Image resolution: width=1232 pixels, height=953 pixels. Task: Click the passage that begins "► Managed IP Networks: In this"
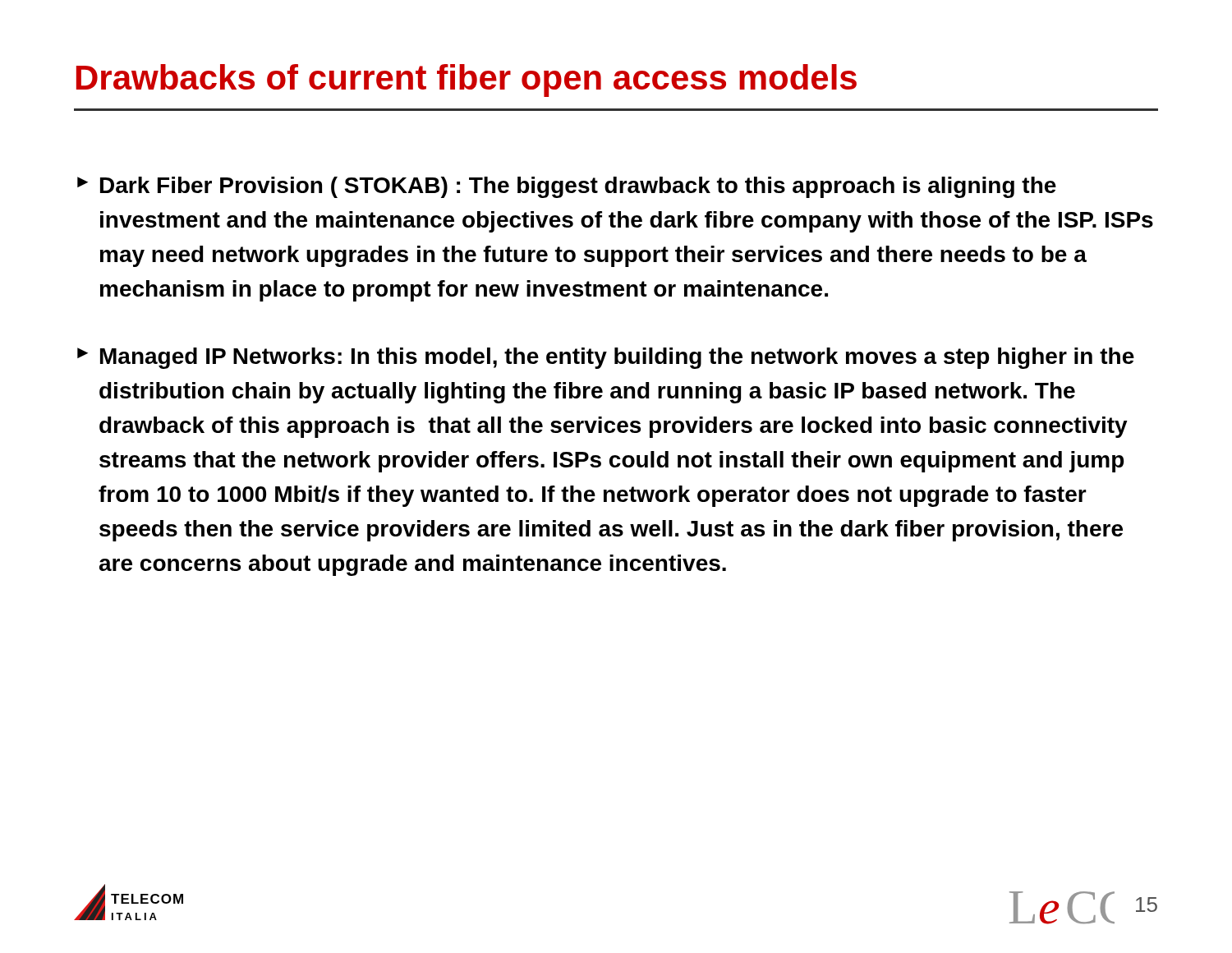[616, 460]
